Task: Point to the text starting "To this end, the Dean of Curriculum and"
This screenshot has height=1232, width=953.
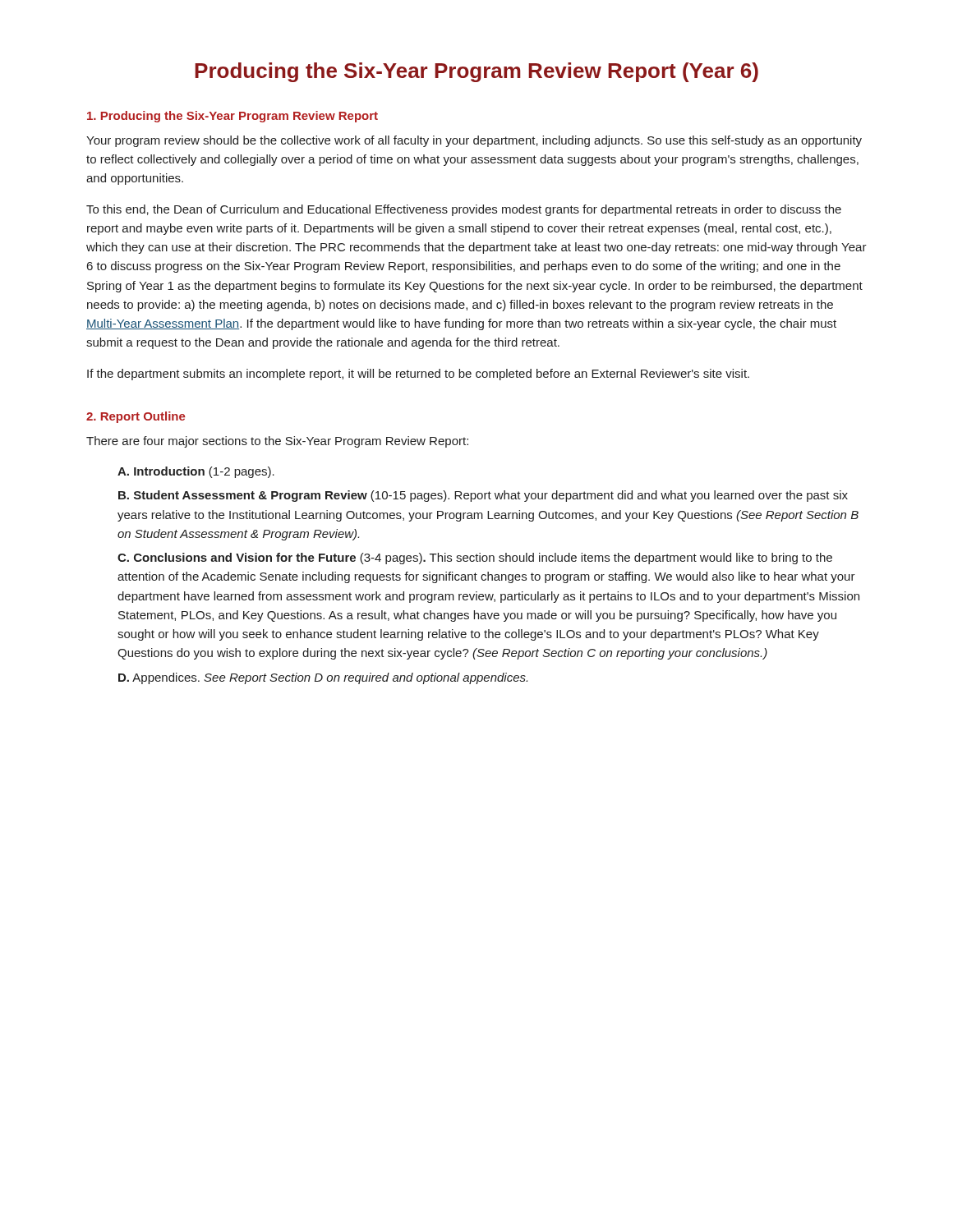Action: tap(476, 275)
